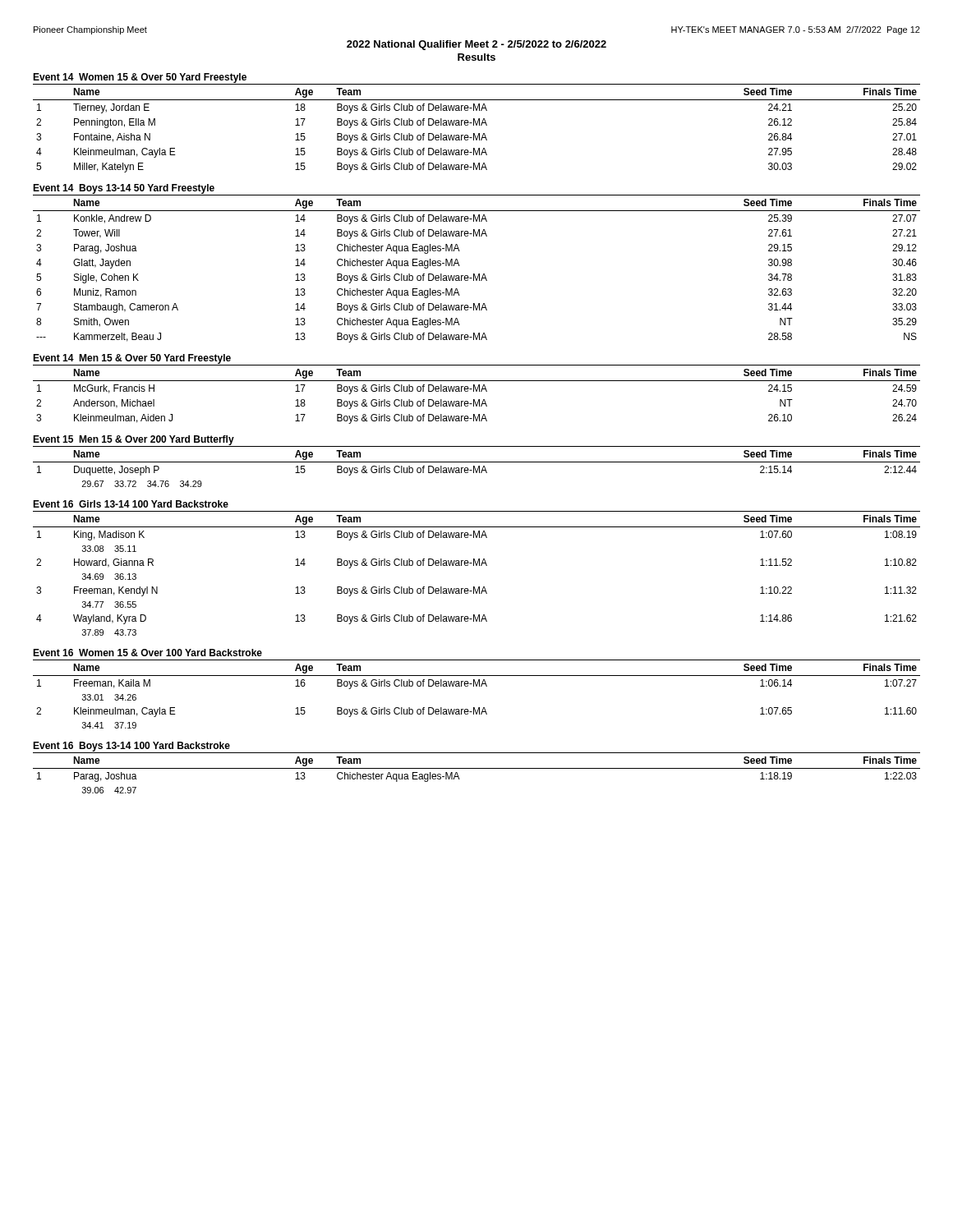Select the section header containing "Event 15 Men 15"
The width and height of the screenshot is (953, 1232).
pos(133,439)
